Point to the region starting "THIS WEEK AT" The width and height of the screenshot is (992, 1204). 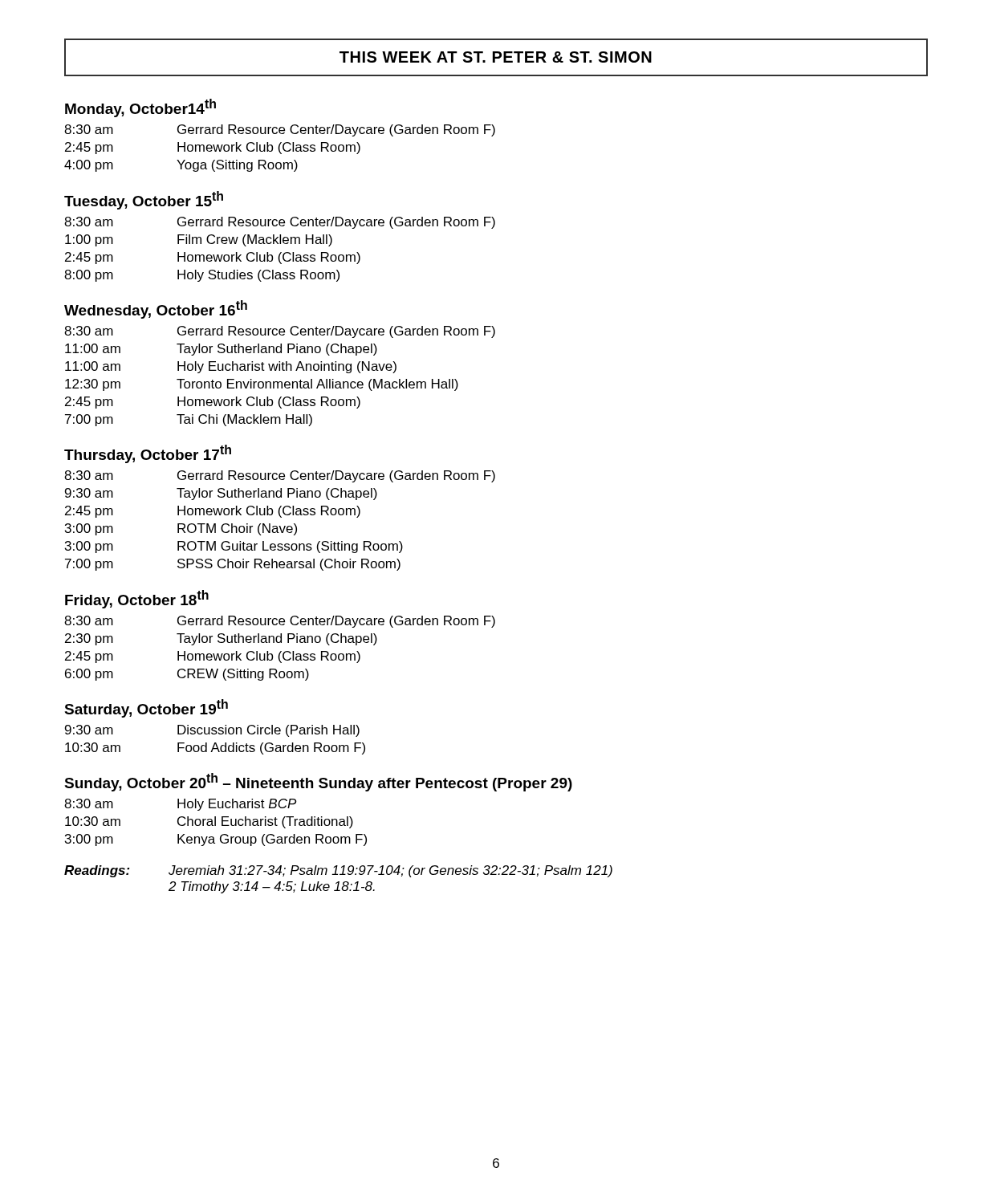tap(496, 57)
